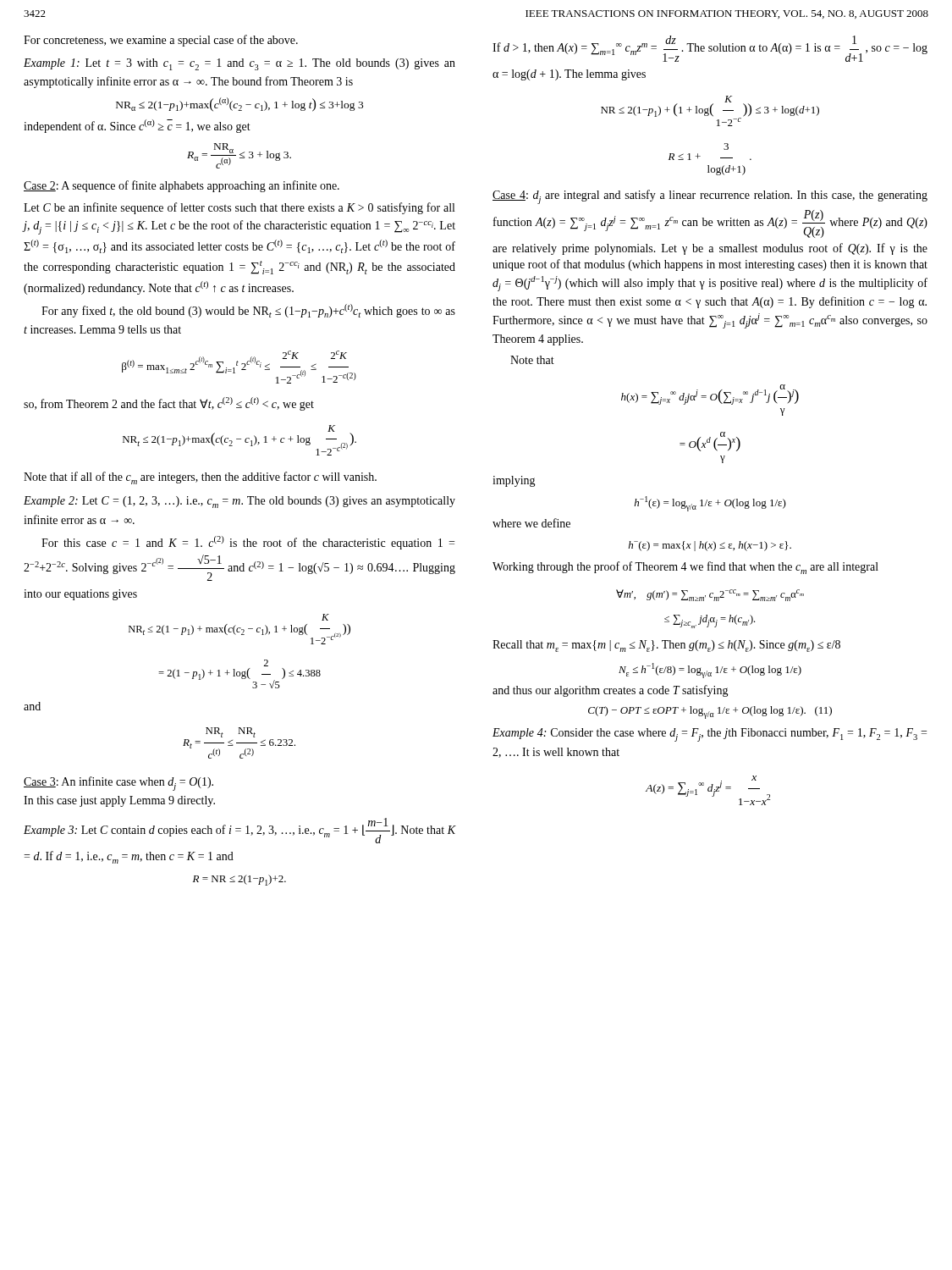Click on the formula that says "h−(ε) = max{x | h(x) ≤"
952x1270 pixels.
(x=710, y=544)
